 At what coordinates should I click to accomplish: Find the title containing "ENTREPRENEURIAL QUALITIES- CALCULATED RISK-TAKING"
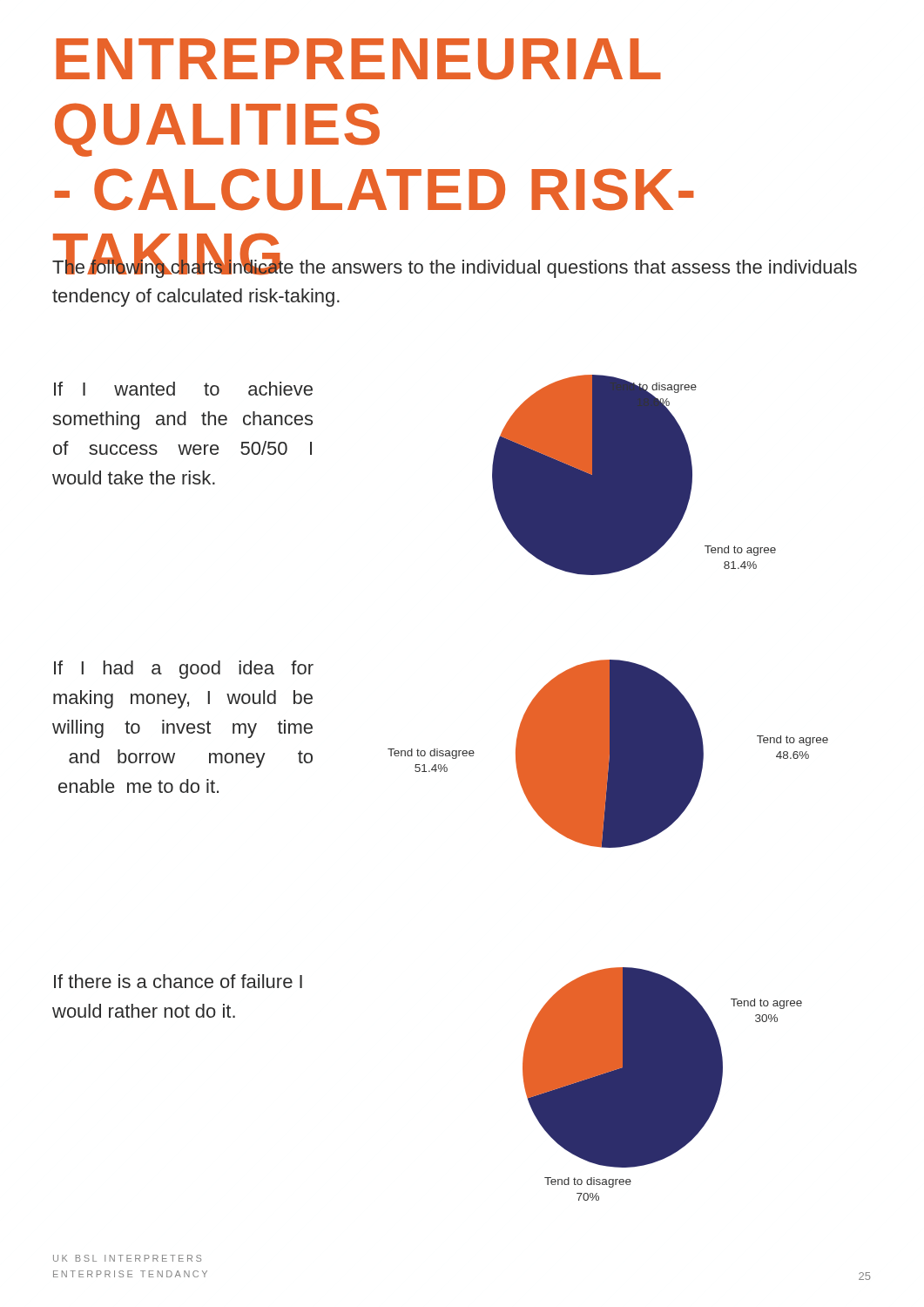(462, 157)
